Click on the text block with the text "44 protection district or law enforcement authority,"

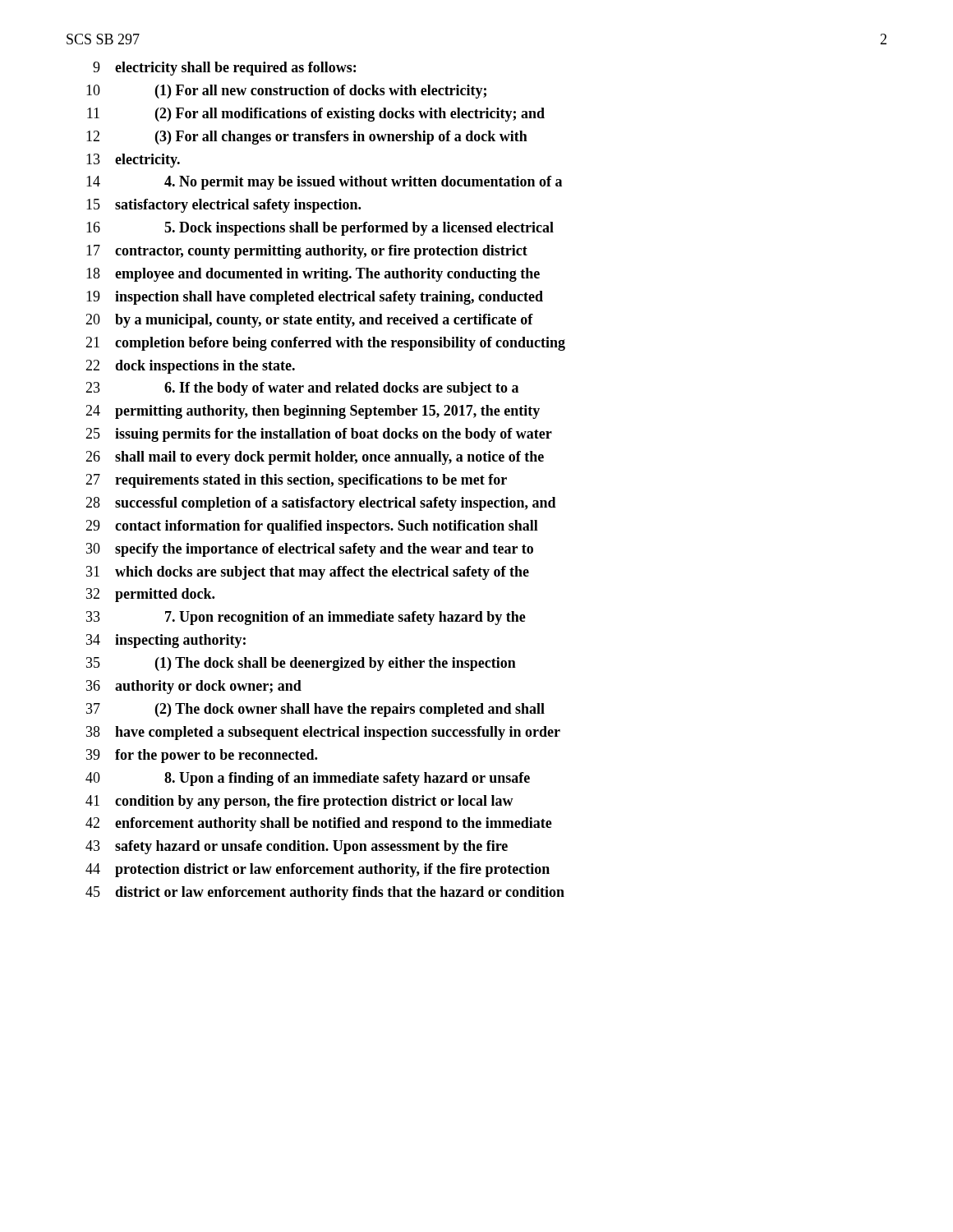point(476,870)
